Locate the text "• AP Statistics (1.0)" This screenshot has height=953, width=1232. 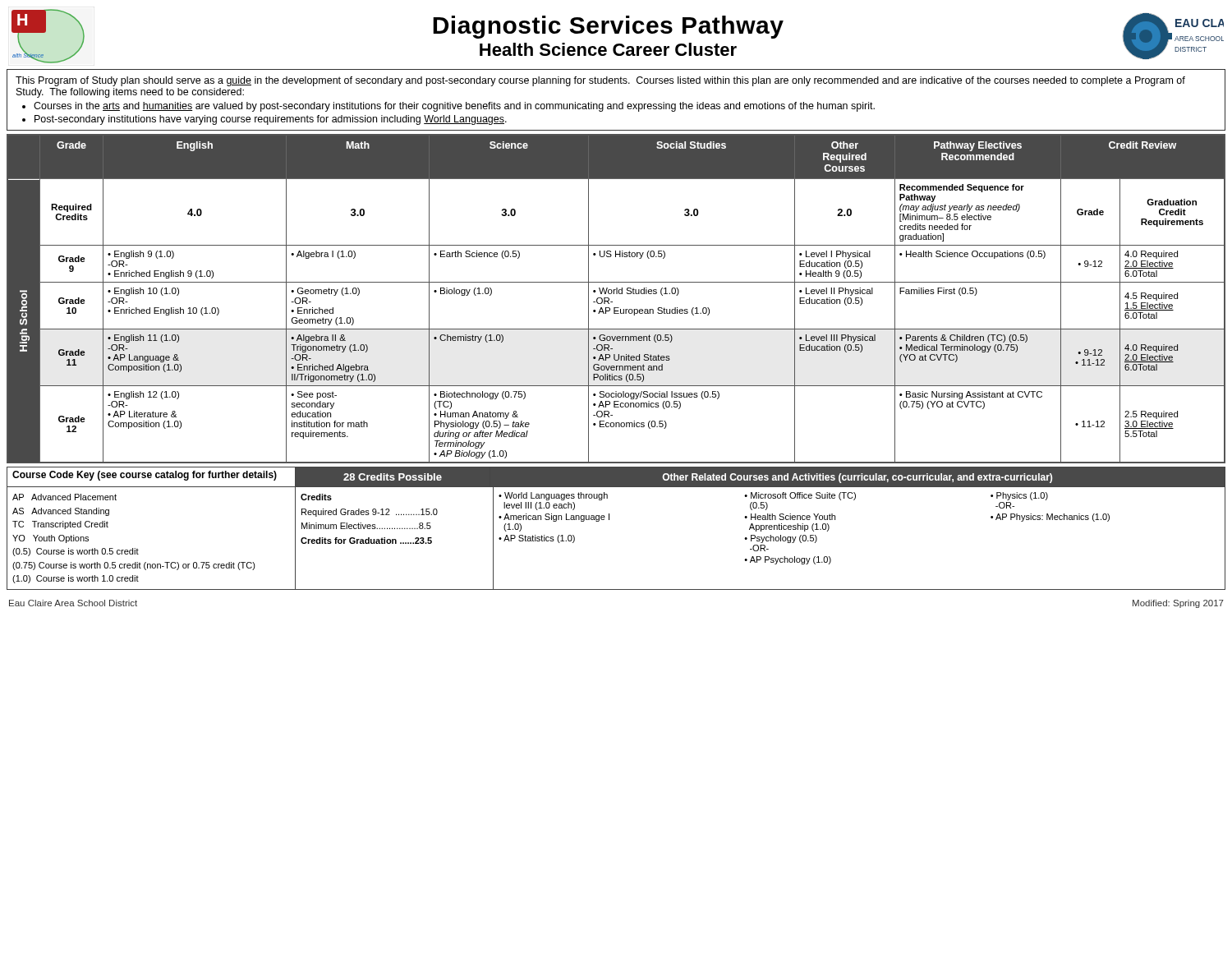(537, 538)
